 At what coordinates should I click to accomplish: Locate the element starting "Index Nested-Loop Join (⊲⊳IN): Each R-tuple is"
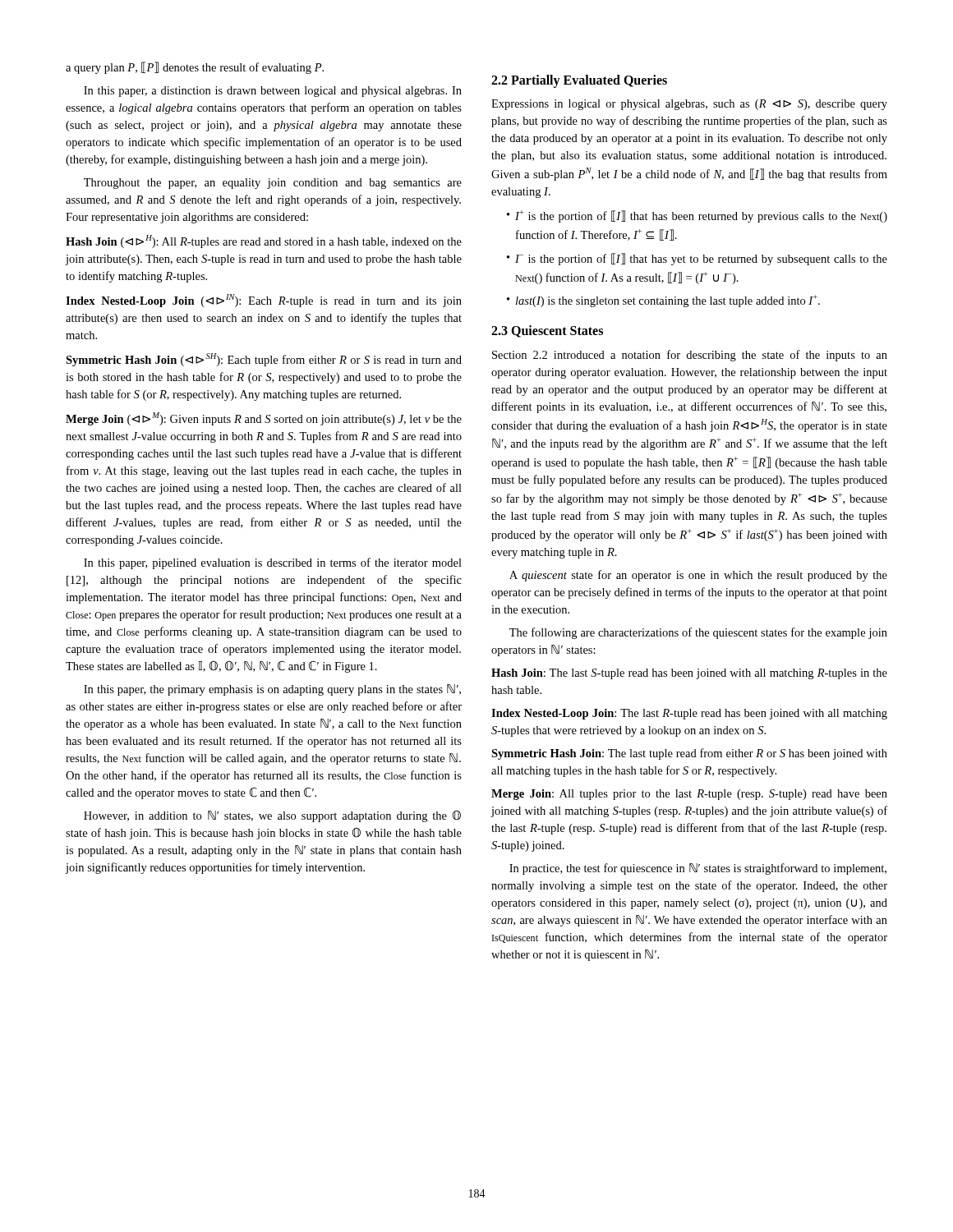point(264,317)
